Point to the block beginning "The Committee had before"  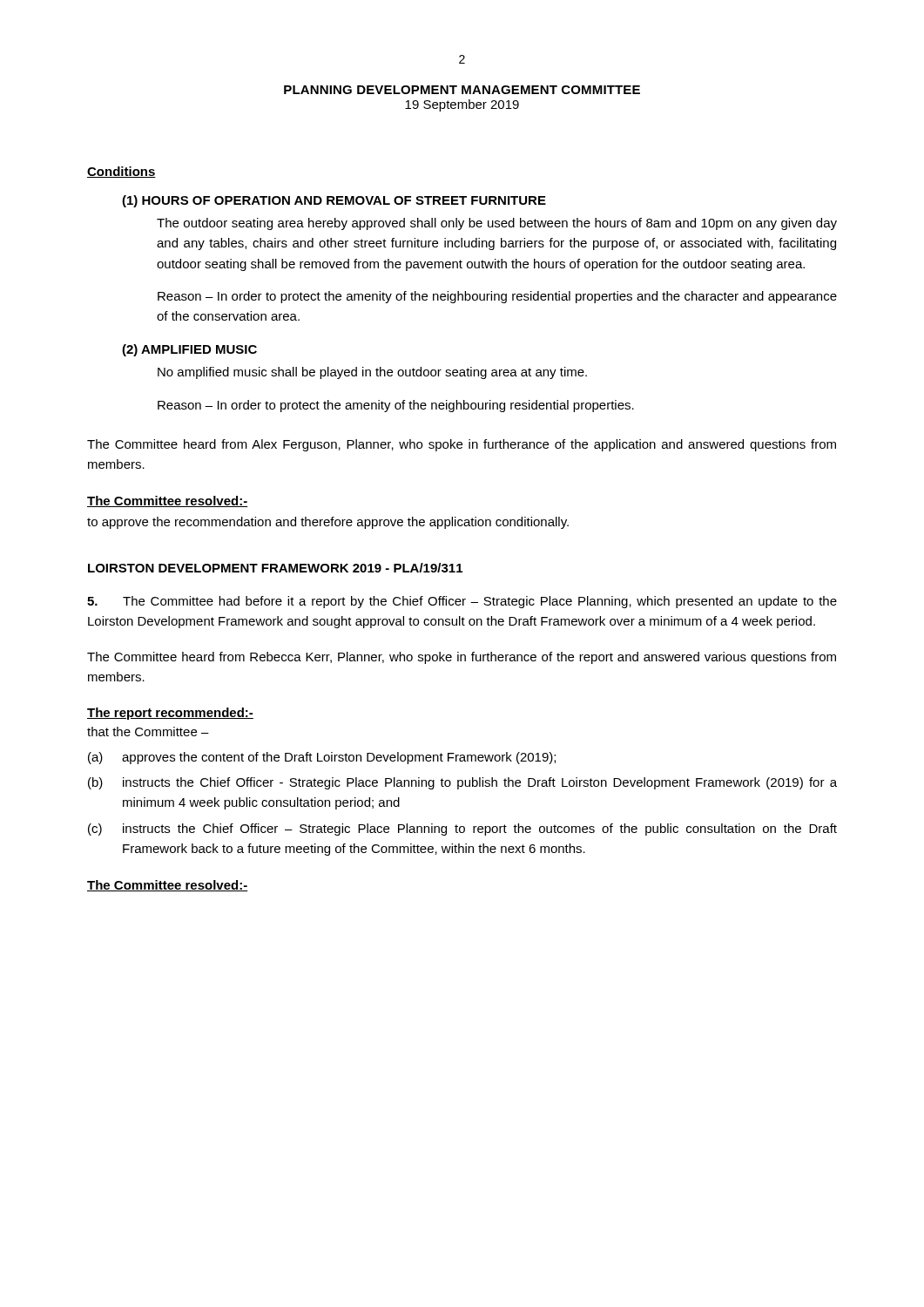click(462, 610)
